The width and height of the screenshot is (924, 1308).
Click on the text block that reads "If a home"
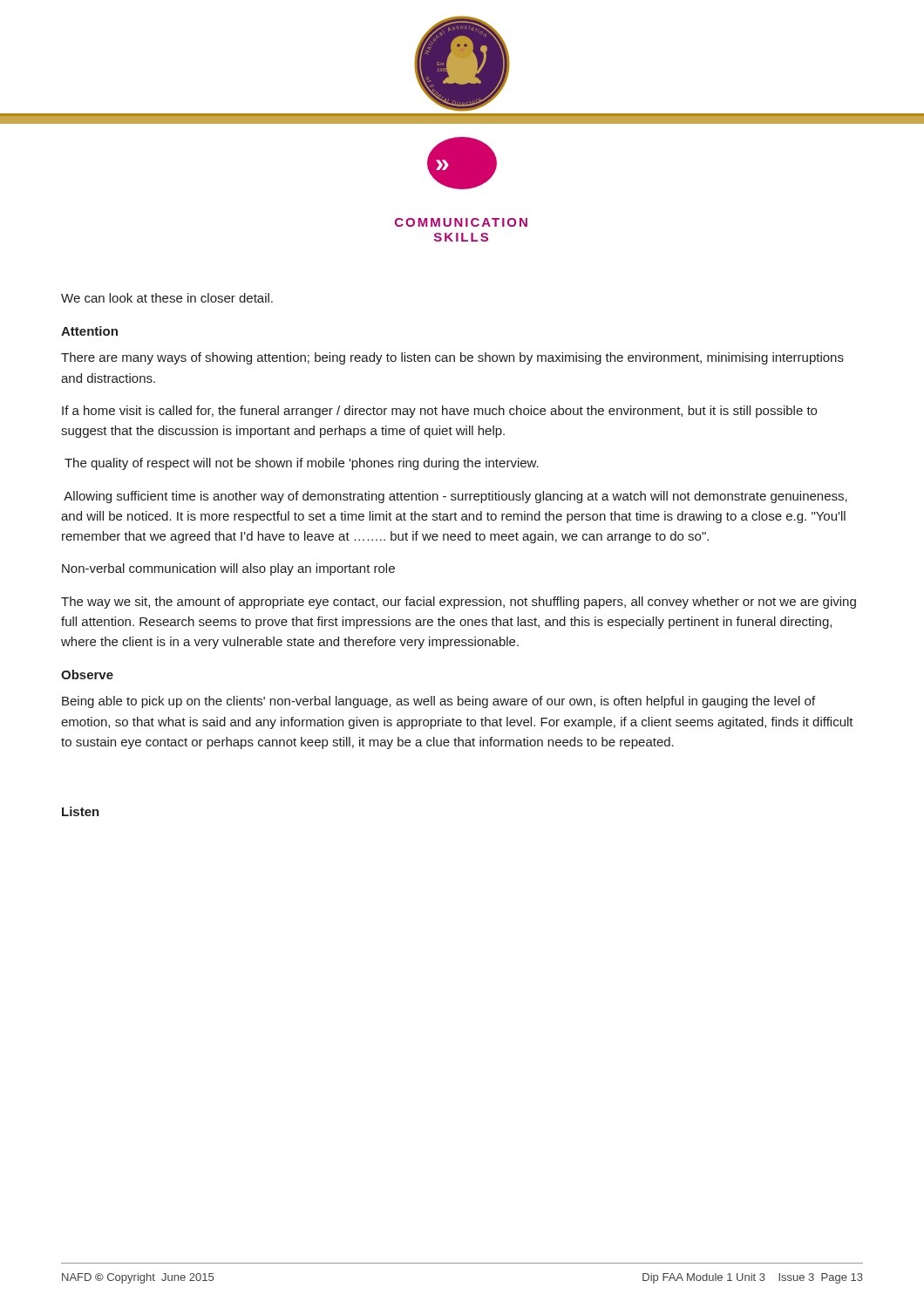[462, 420]
